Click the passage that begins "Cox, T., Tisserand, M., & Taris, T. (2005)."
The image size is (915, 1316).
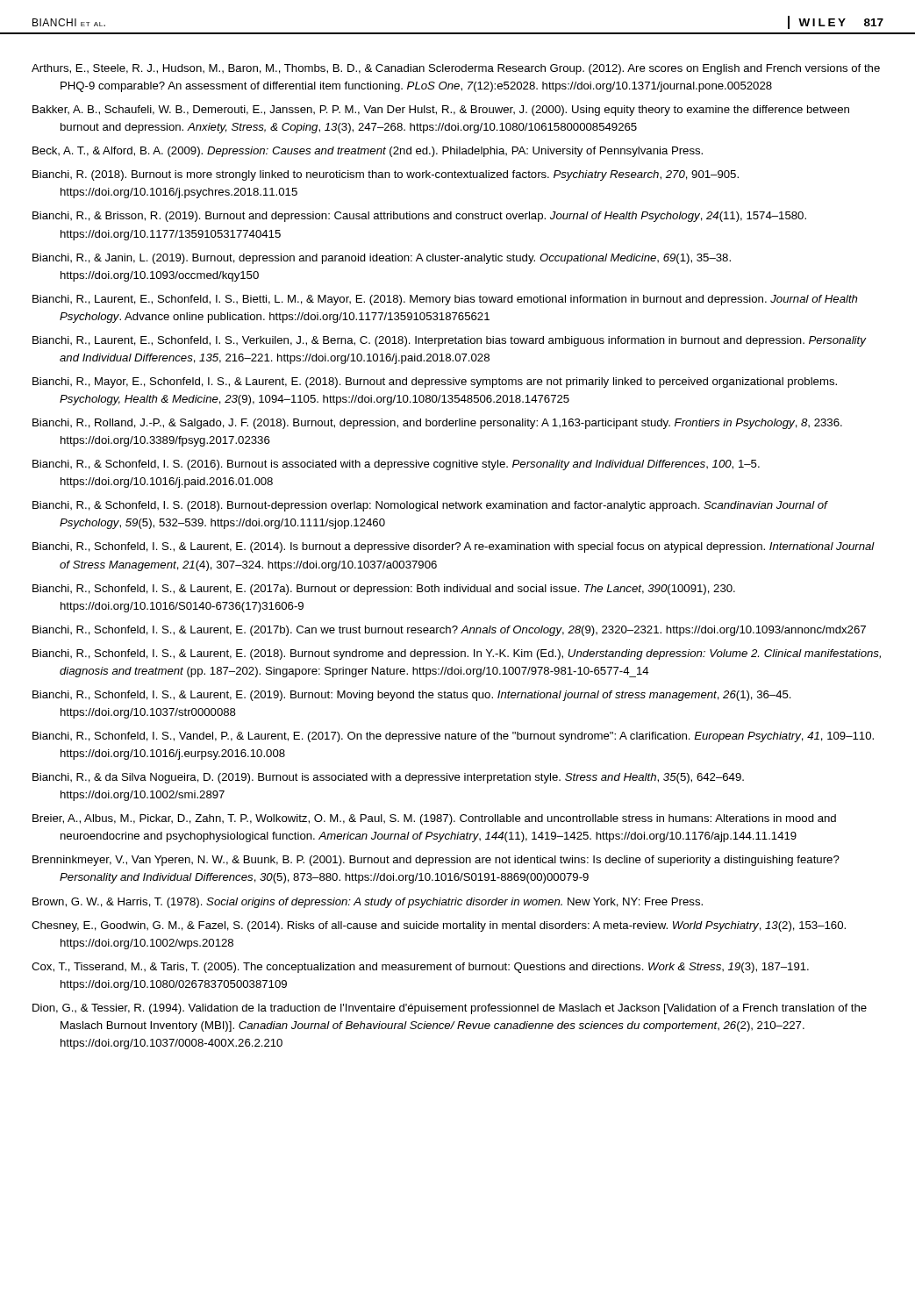421,975
